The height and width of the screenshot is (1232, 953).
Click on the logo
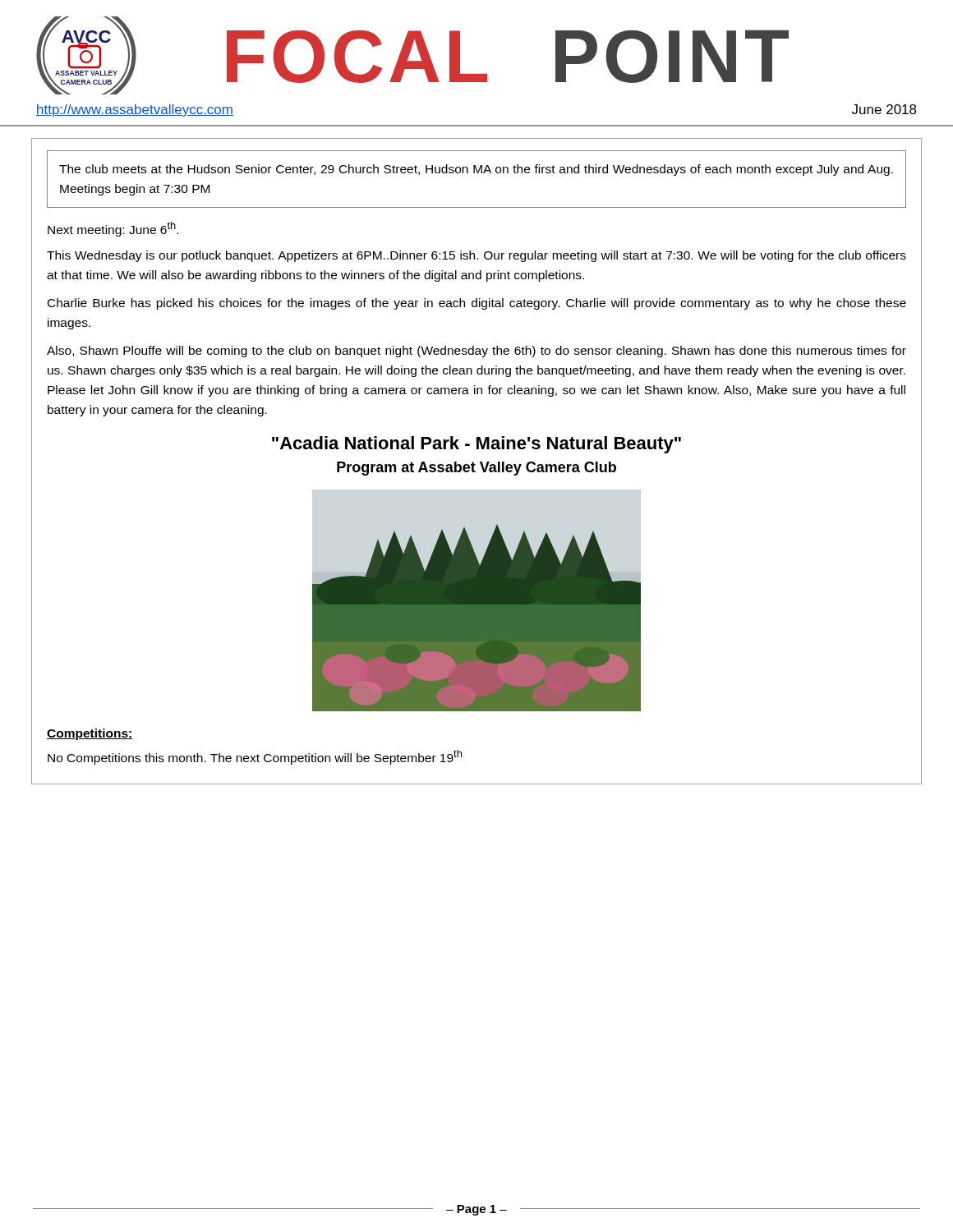[86, 55]
